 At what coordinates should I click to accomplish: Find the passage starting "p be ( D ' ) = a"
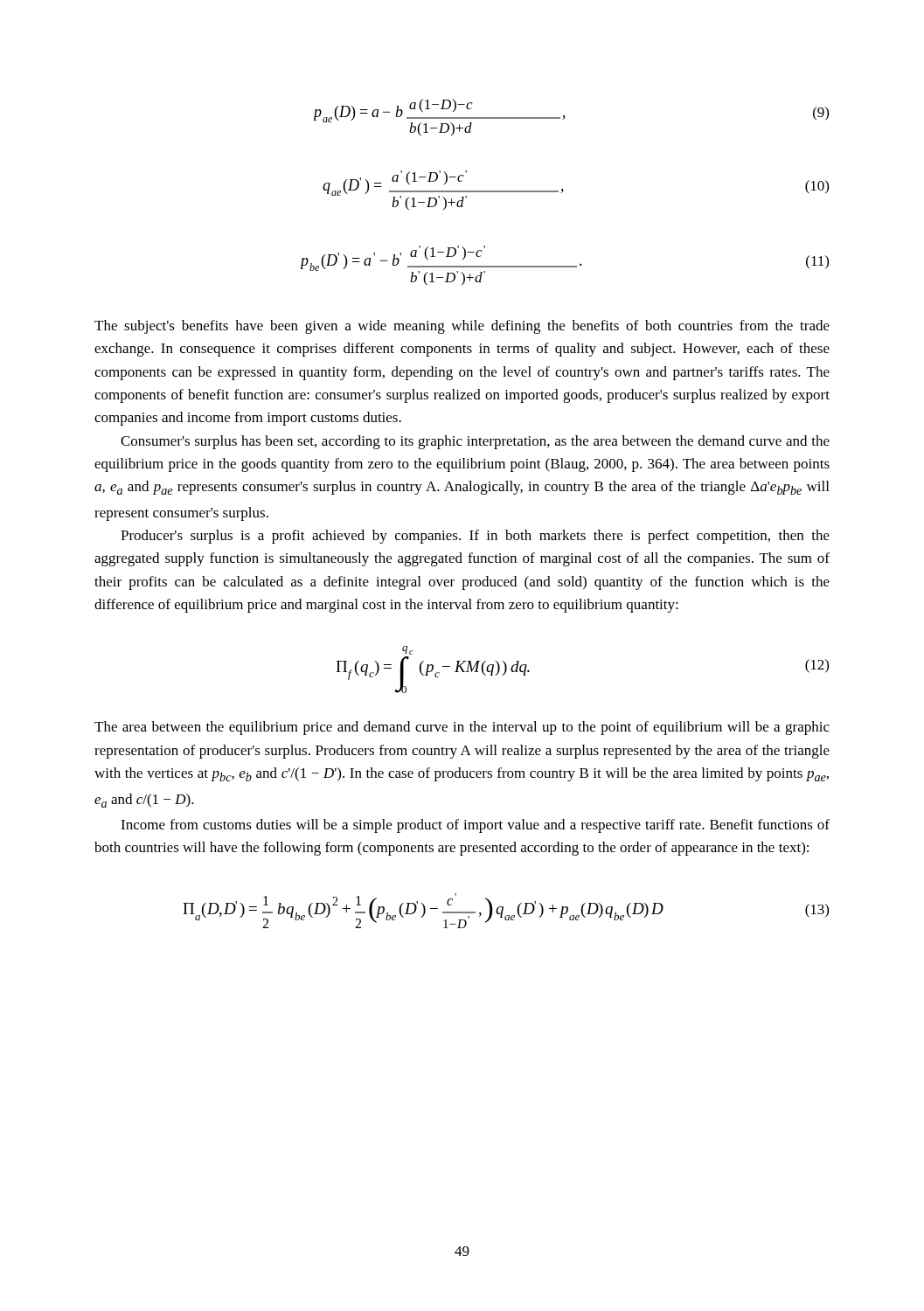(x=462, y=261)
